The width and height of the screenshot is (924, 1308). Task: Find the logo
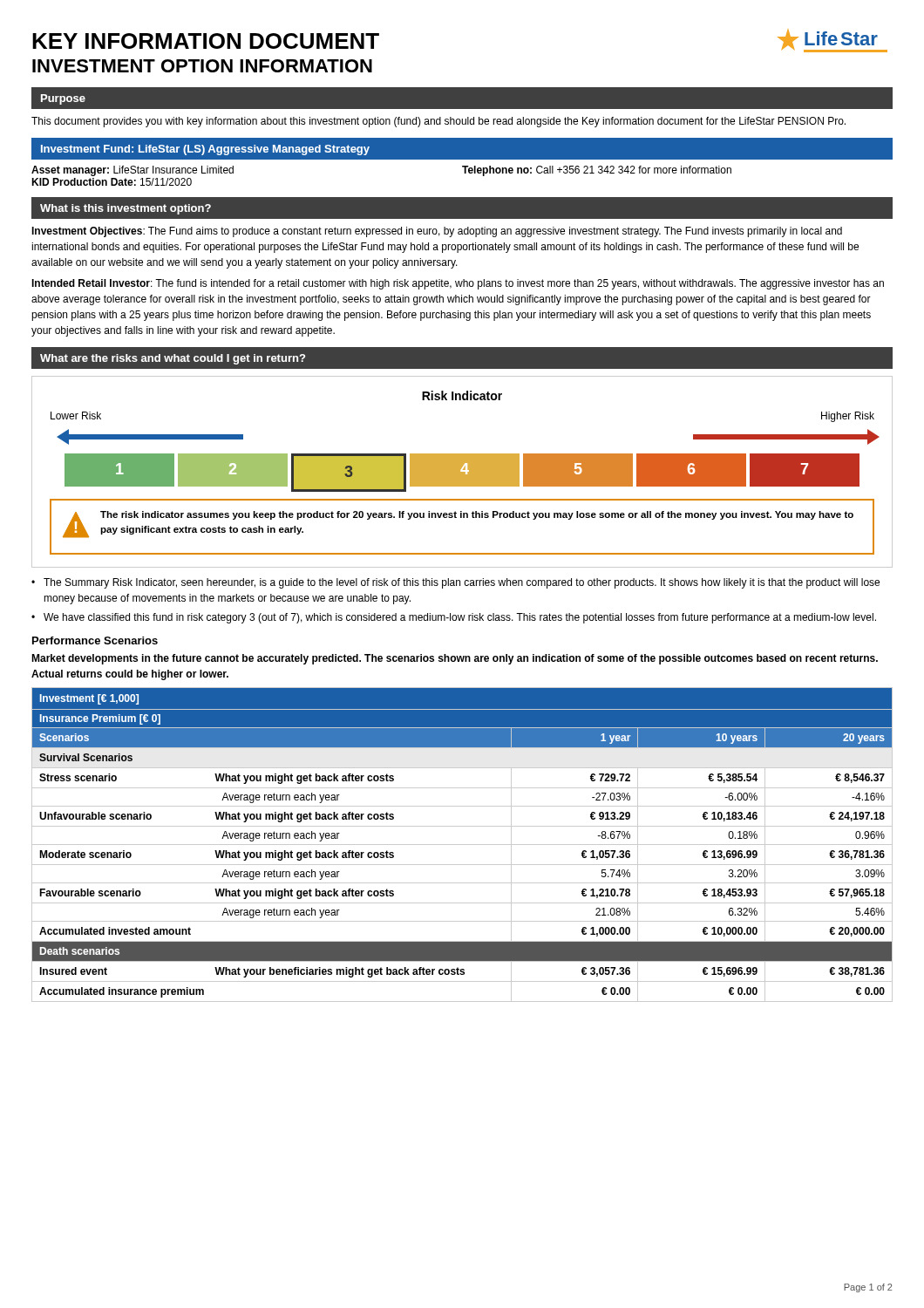(832, 53)
